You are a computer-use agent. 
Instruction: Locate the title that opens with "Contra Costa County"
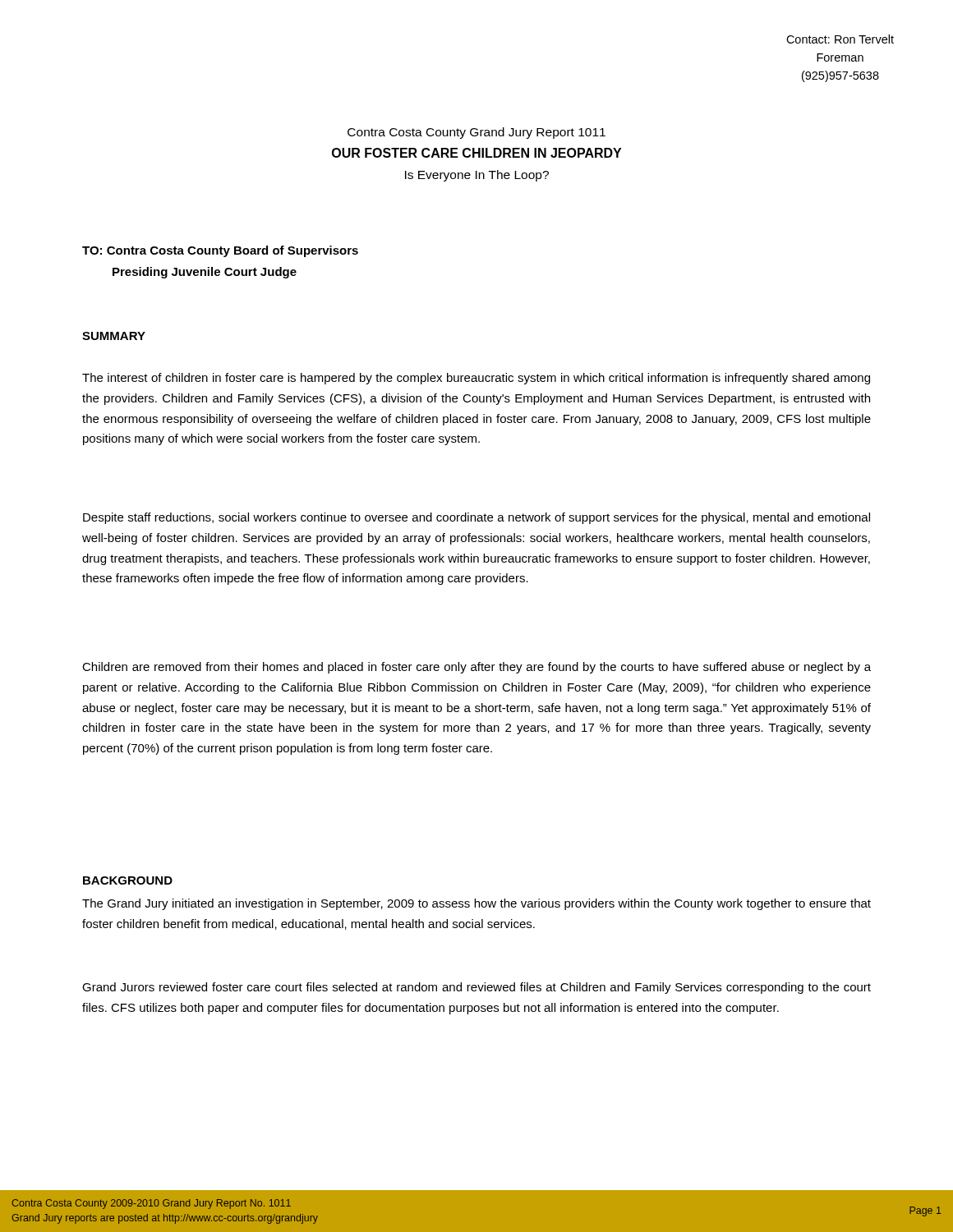point(476,153)
